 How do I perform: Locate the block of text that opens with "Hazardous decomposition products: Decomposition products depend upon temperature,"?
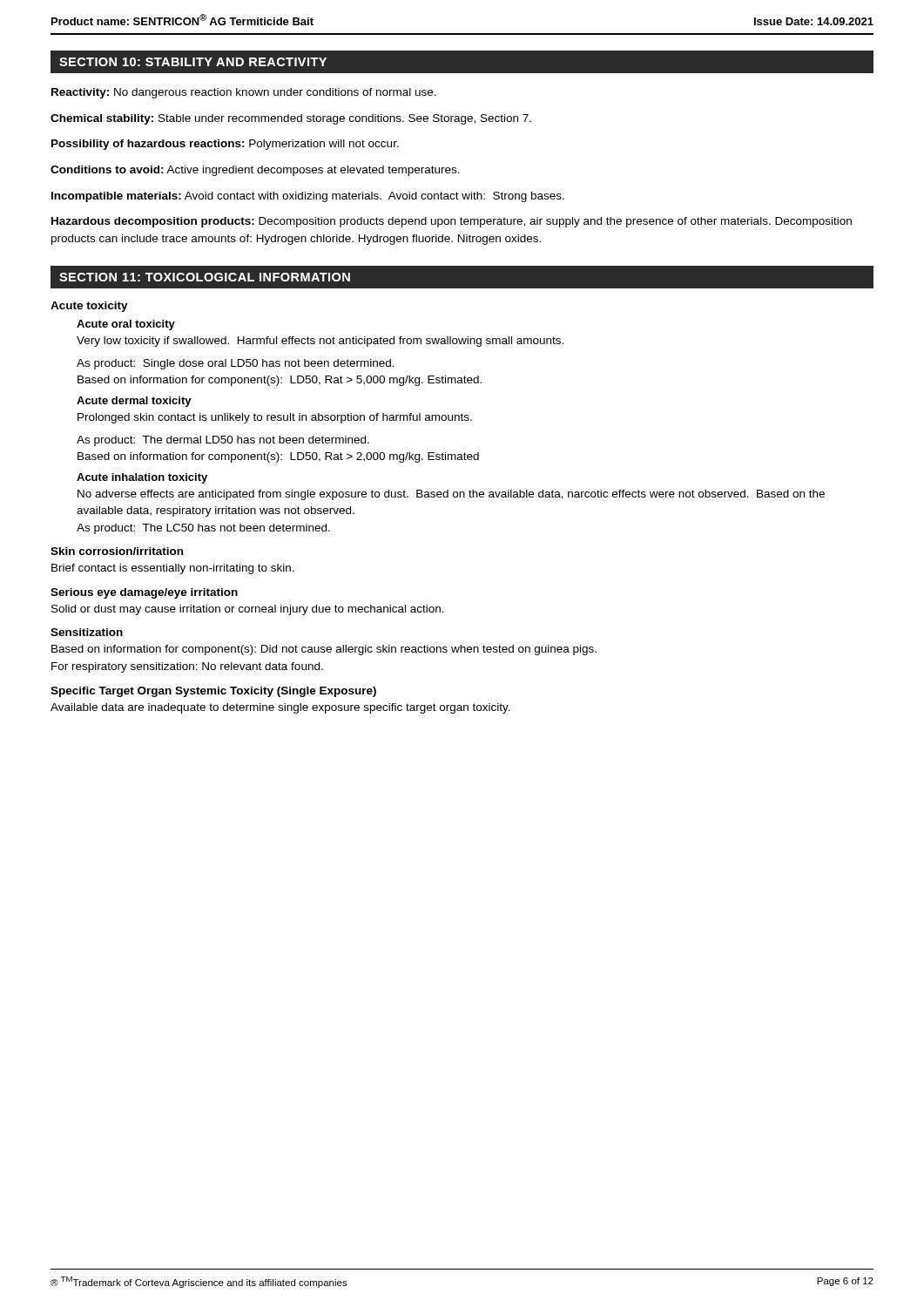tap(451, 230)
